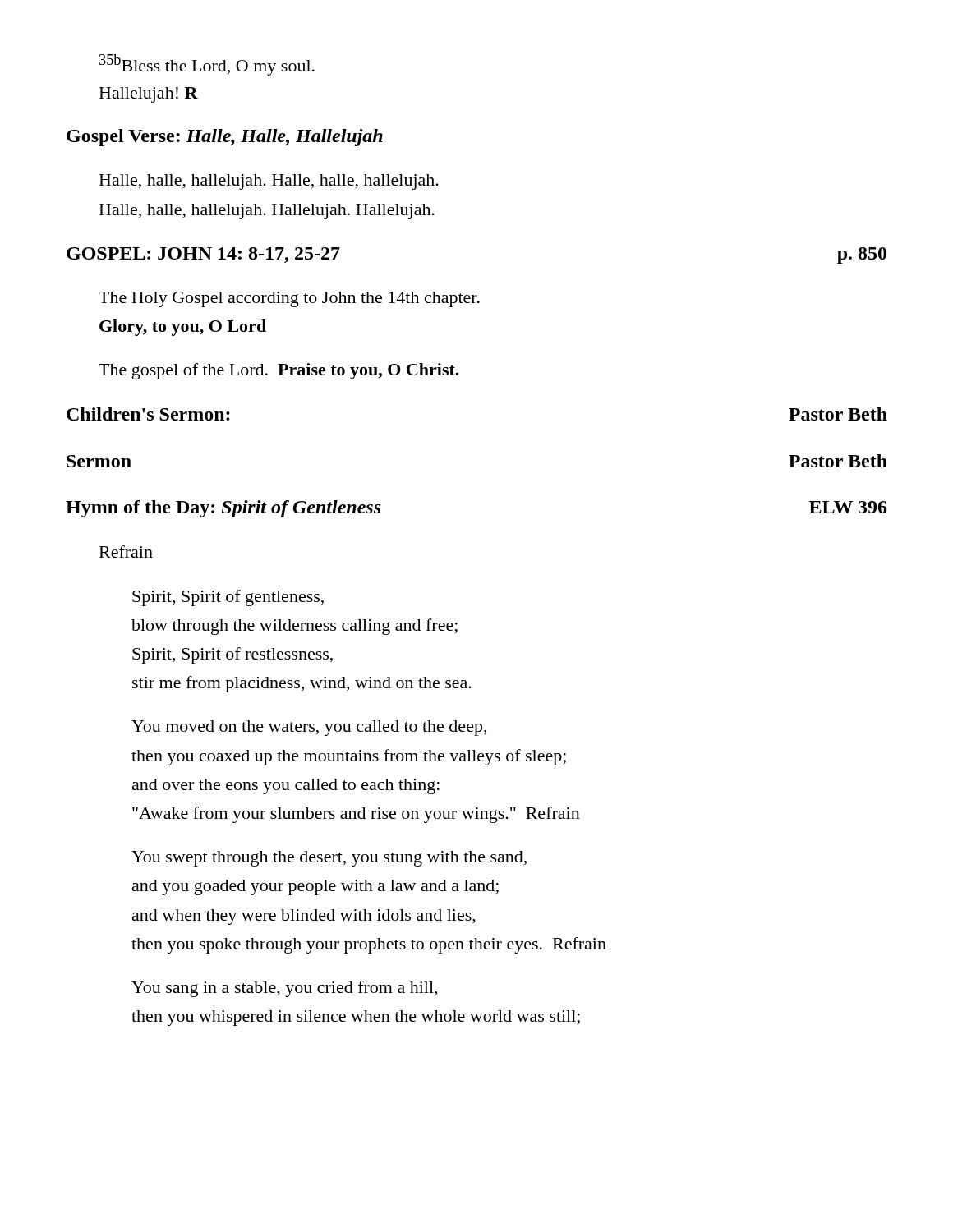Locate the passage starting "35bBless the Lord,"
Viewport: 953px width, 1232px height.
[207, 77]
